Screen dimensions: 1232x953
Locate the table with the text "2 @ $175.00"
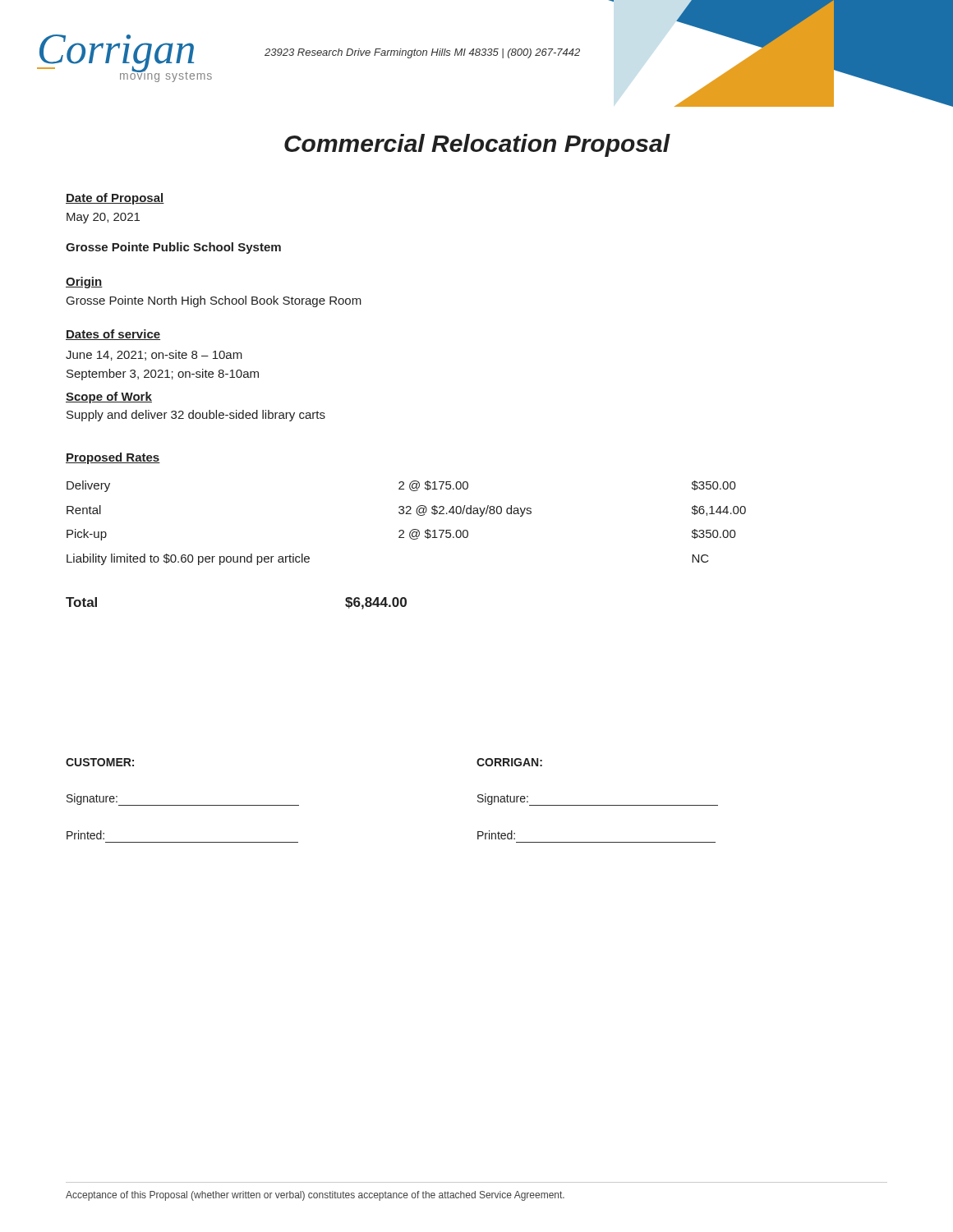(x=452, y=522)
